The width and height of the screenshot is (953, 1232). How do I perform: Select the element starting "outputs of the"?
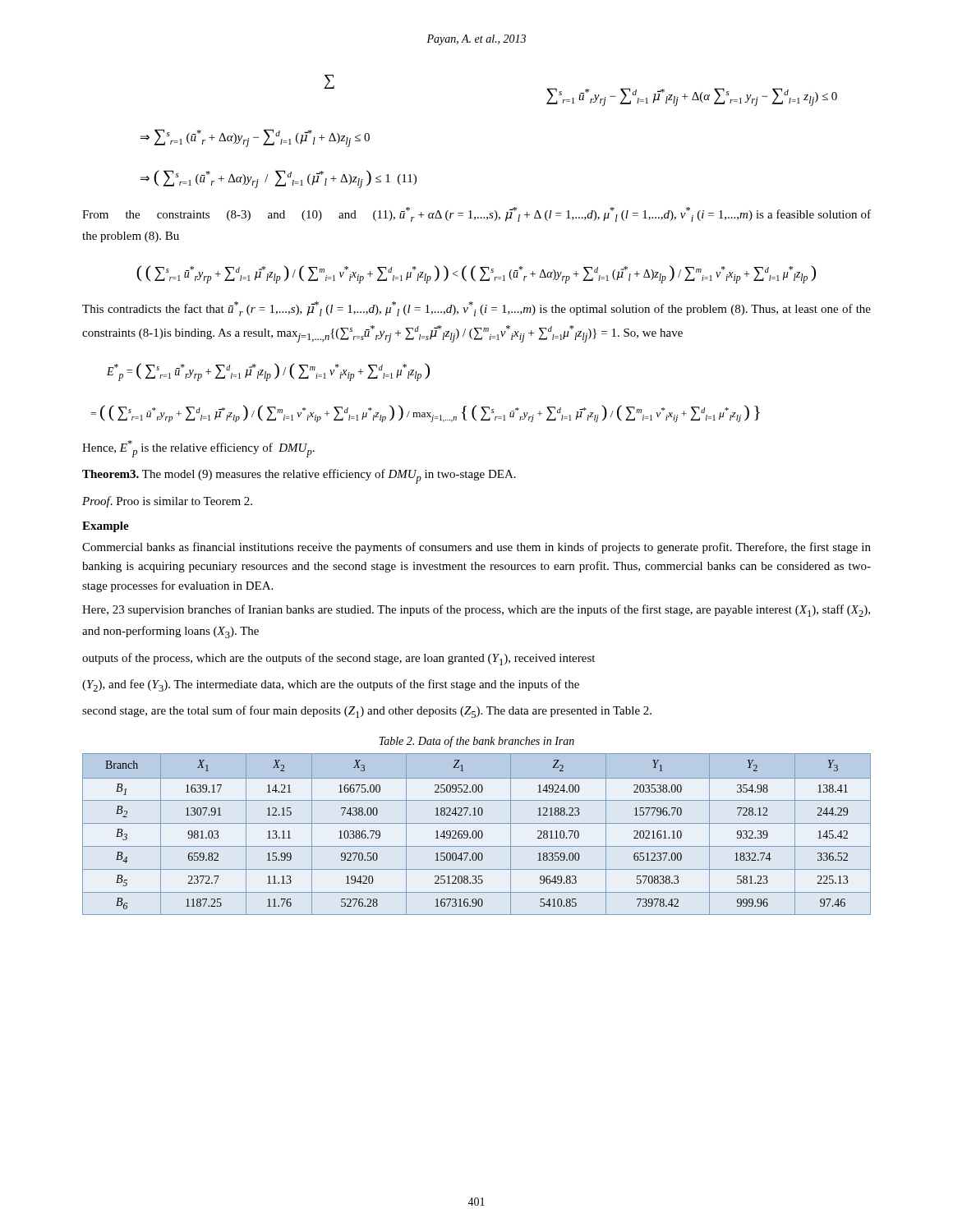pos(339,659)
